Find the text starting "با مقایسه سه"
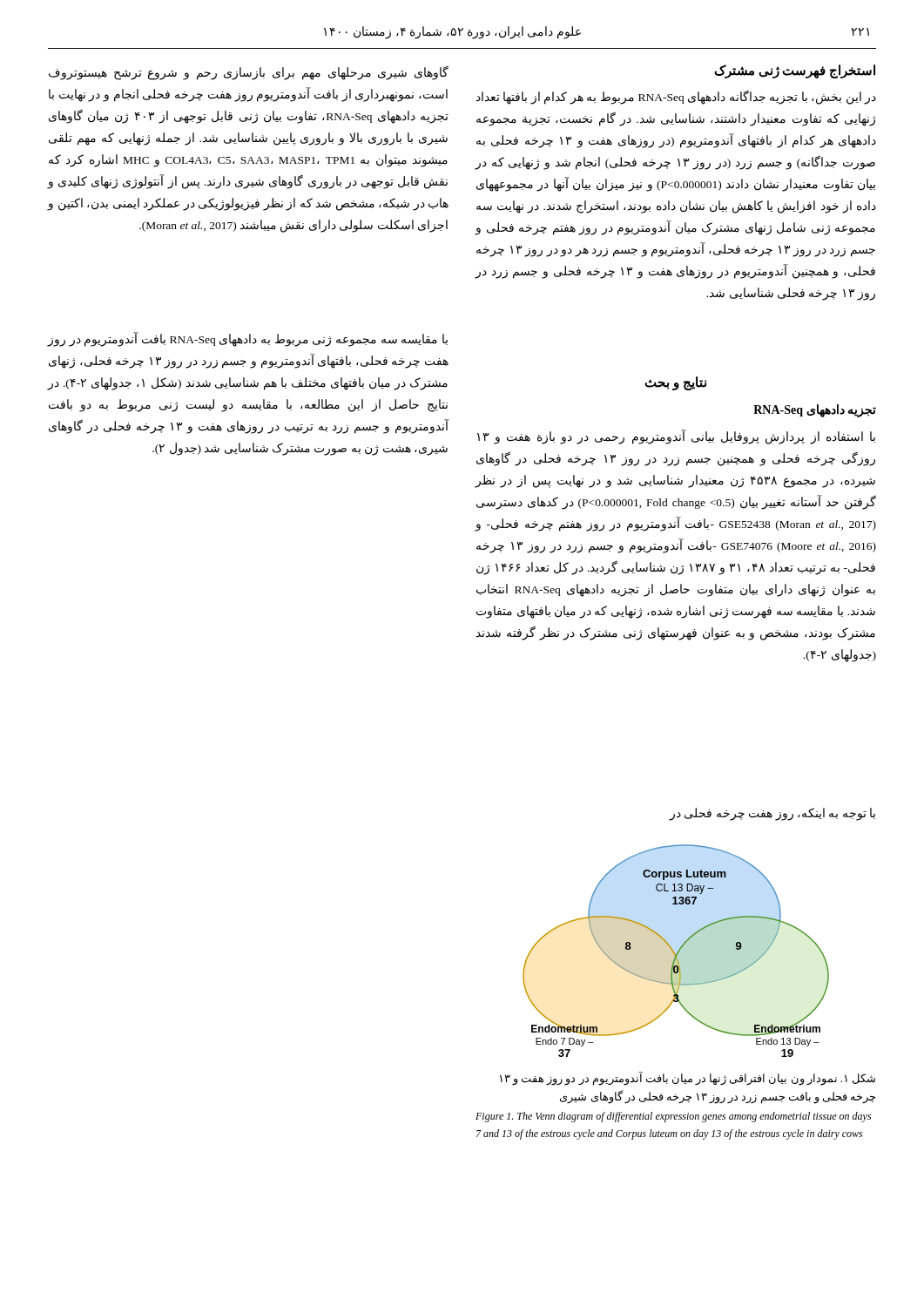This screenshot has width=924, height=1307. pos(248,394)
